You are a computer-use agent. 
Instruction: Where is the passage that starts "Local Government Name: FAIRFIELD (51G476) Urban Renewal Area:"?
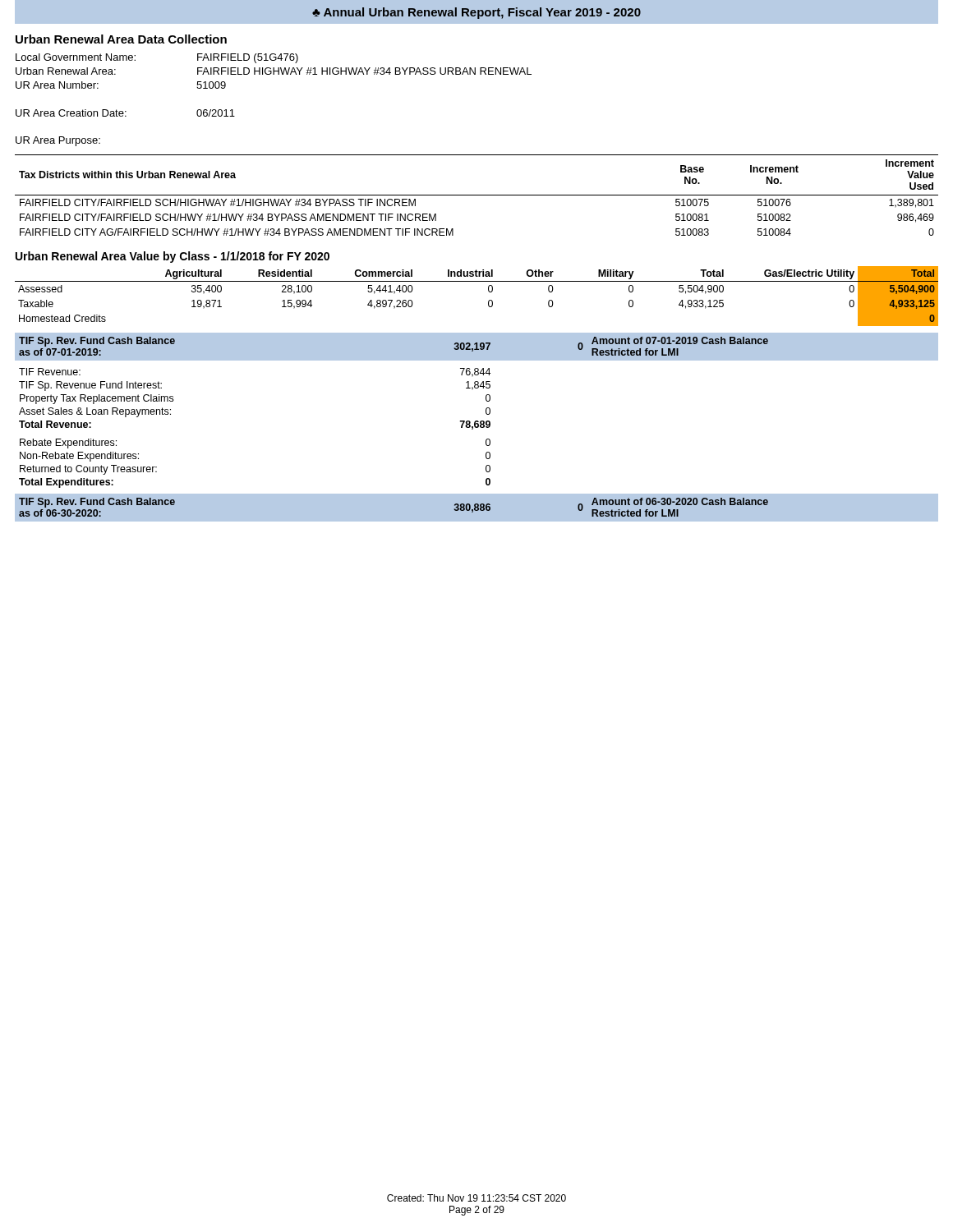tap(77, 58)
